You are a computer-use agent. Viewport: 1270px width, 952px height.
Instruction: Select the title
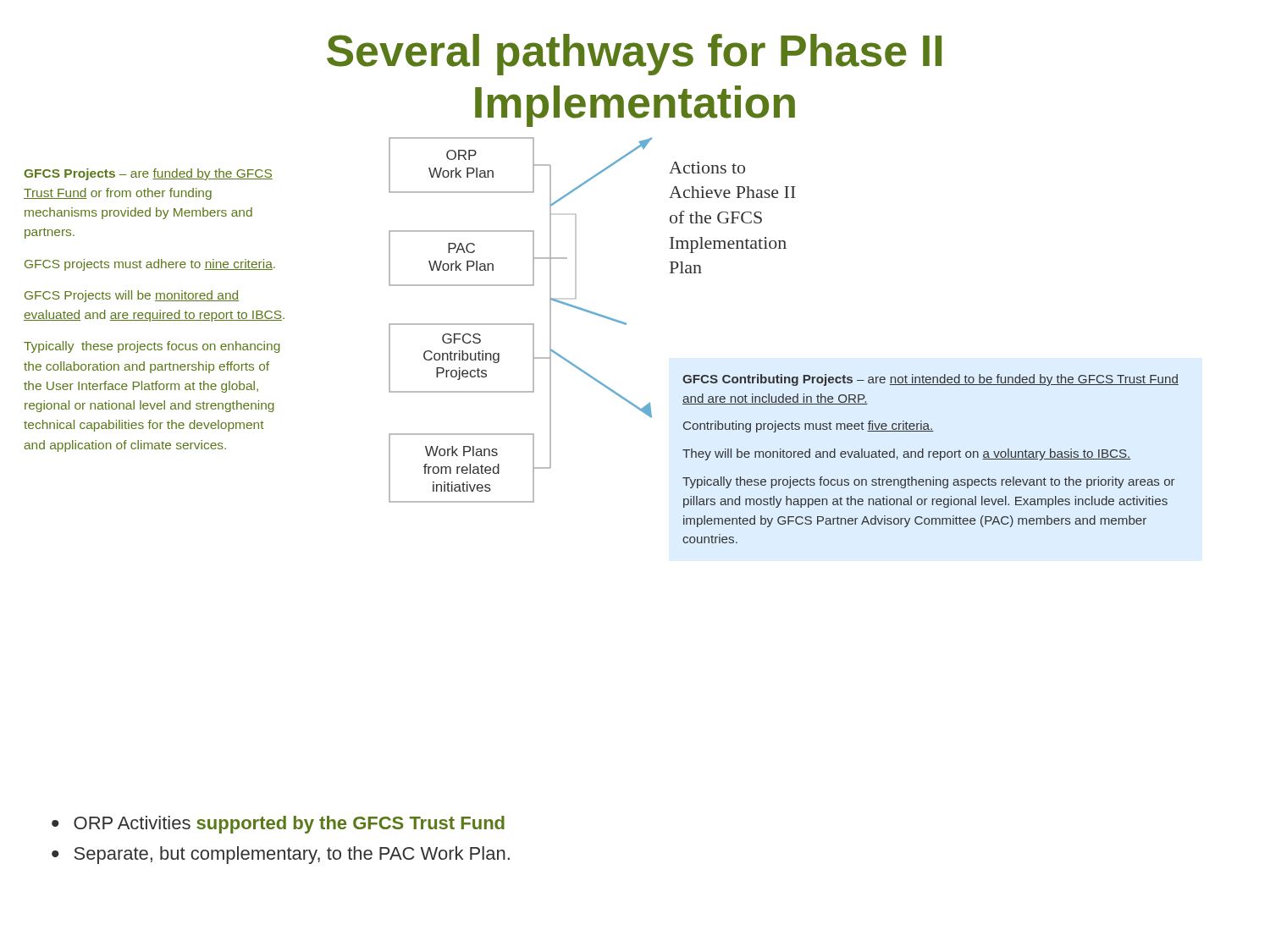[635, 77]
